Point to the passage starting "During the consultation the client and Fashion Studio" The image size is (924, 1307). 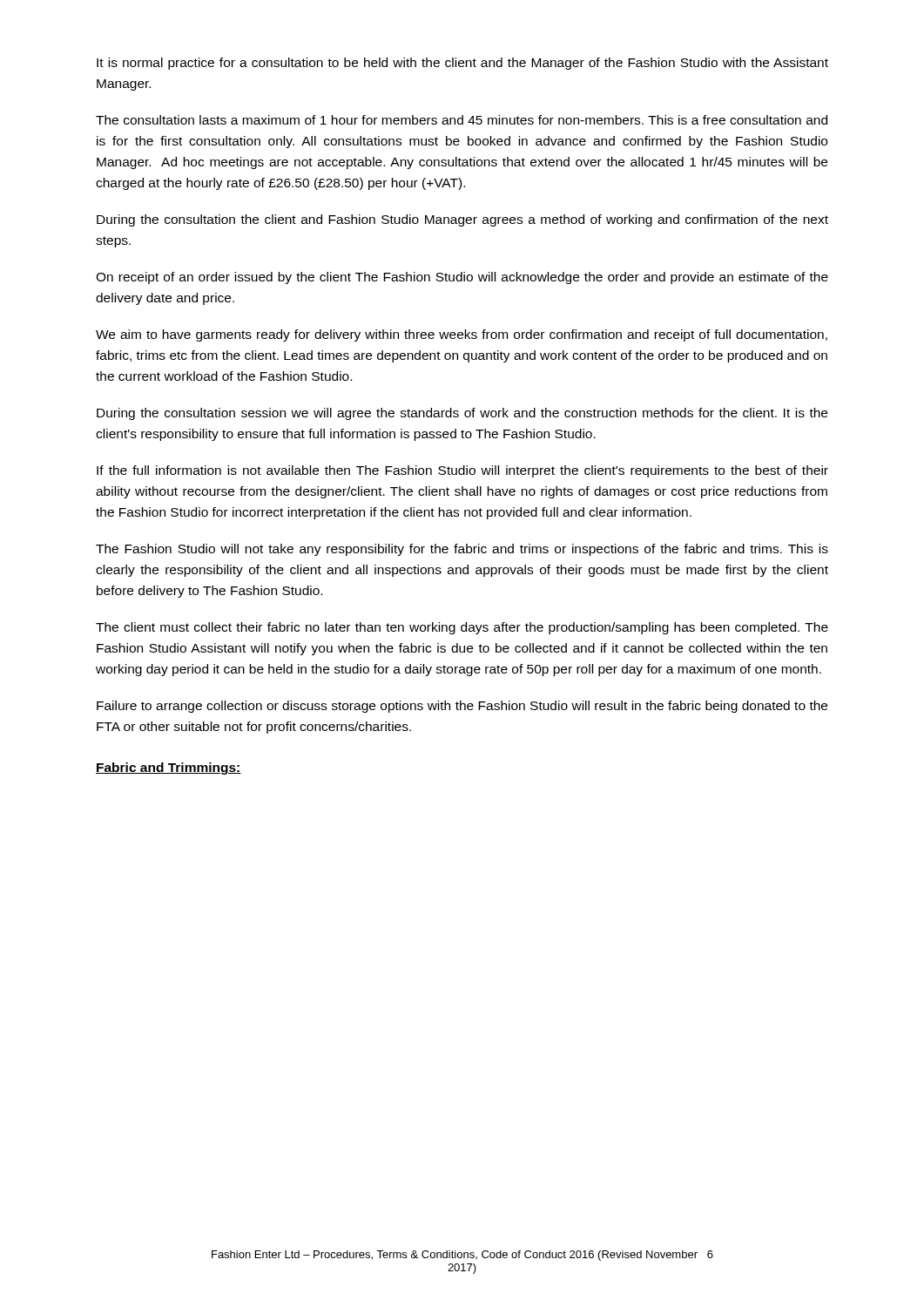[462, 230]
